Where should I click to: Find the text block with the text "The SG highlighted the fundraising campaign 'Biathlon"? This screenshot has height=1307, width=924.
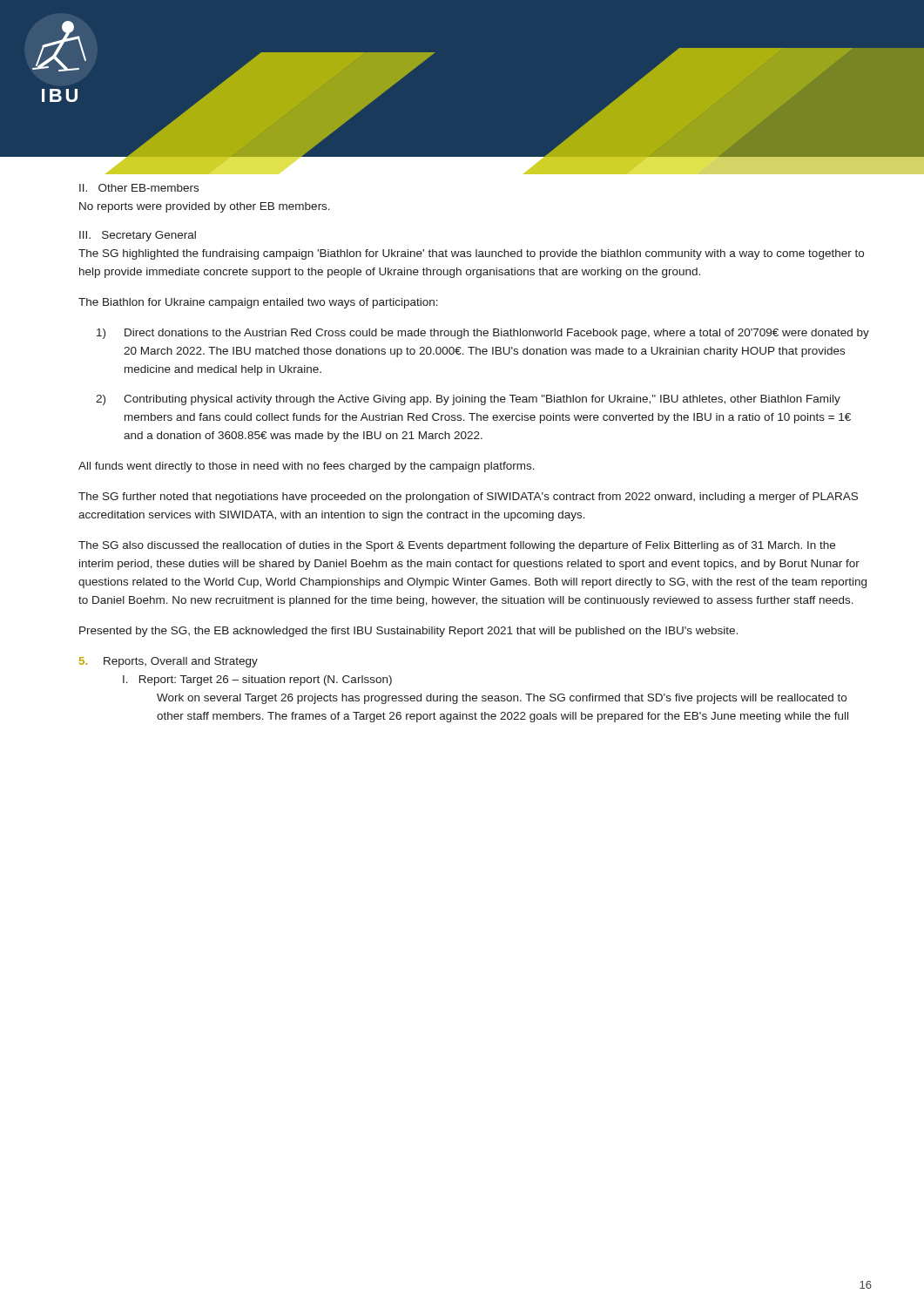click(471, 262)
